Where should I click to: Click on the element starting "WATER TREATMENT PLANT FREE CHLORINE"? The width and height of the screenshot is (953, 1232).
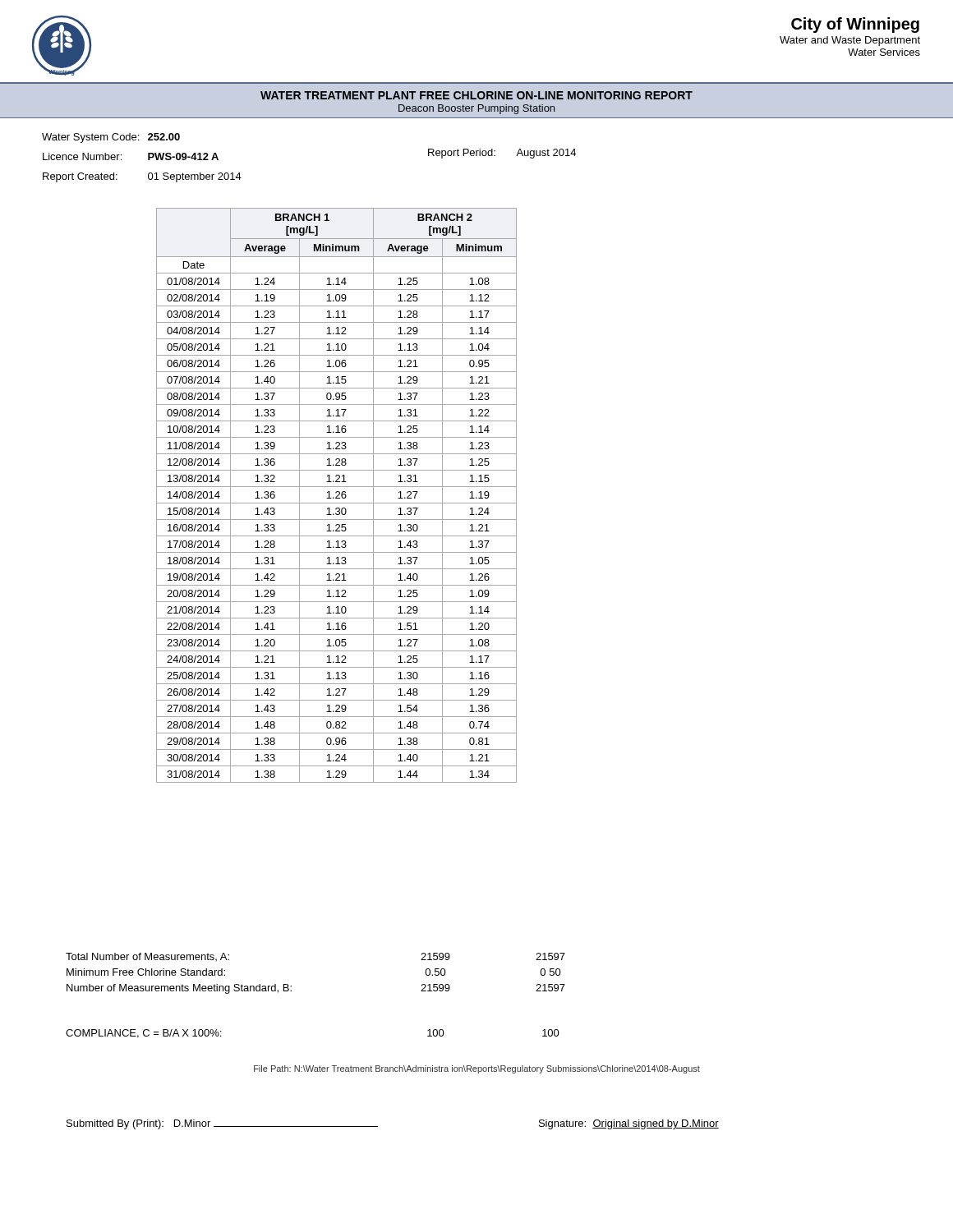click(476, 101)
